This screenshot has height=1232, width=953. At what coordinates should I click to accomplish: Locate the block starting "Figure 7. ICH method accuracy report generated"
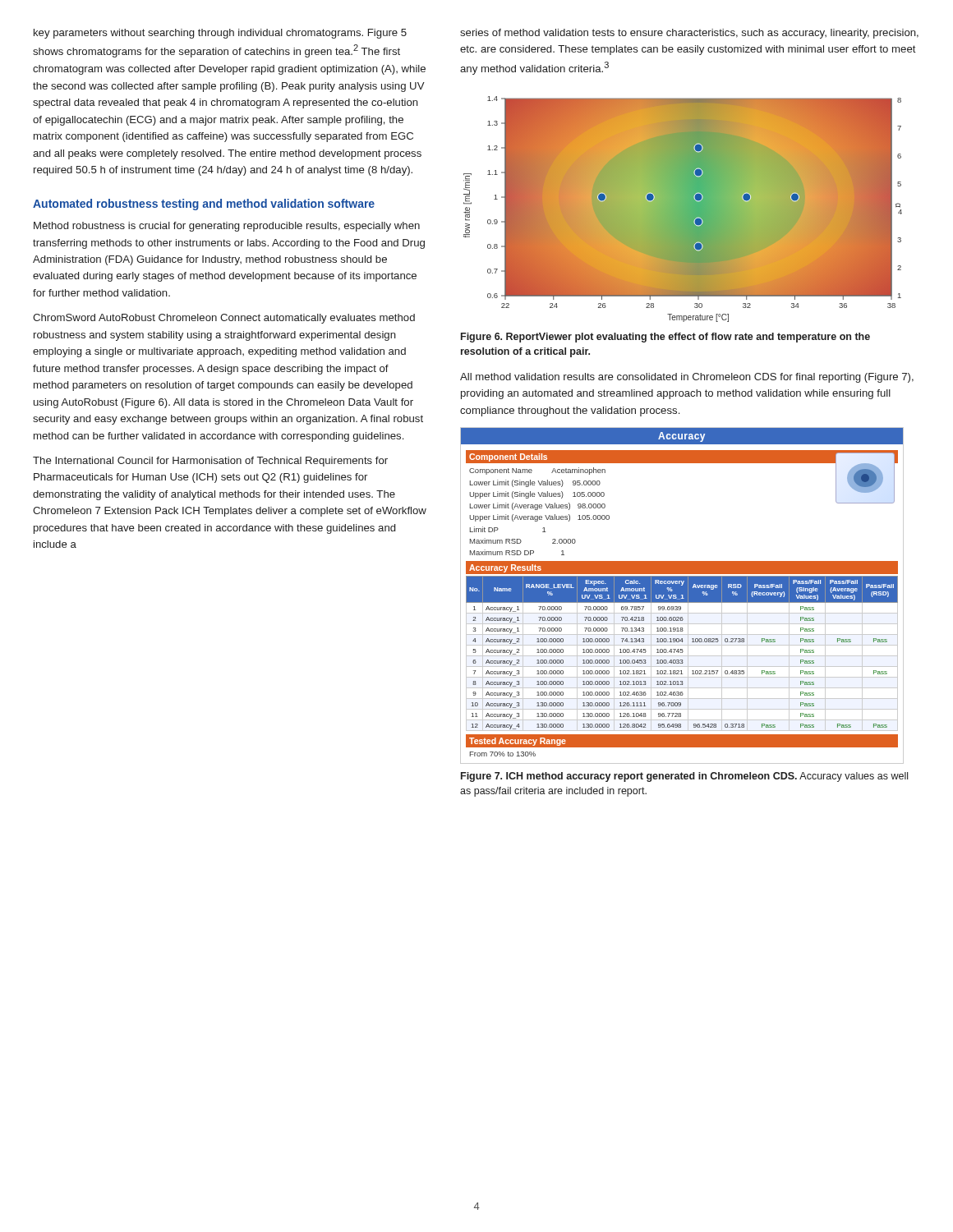click(x=684, y=784)
